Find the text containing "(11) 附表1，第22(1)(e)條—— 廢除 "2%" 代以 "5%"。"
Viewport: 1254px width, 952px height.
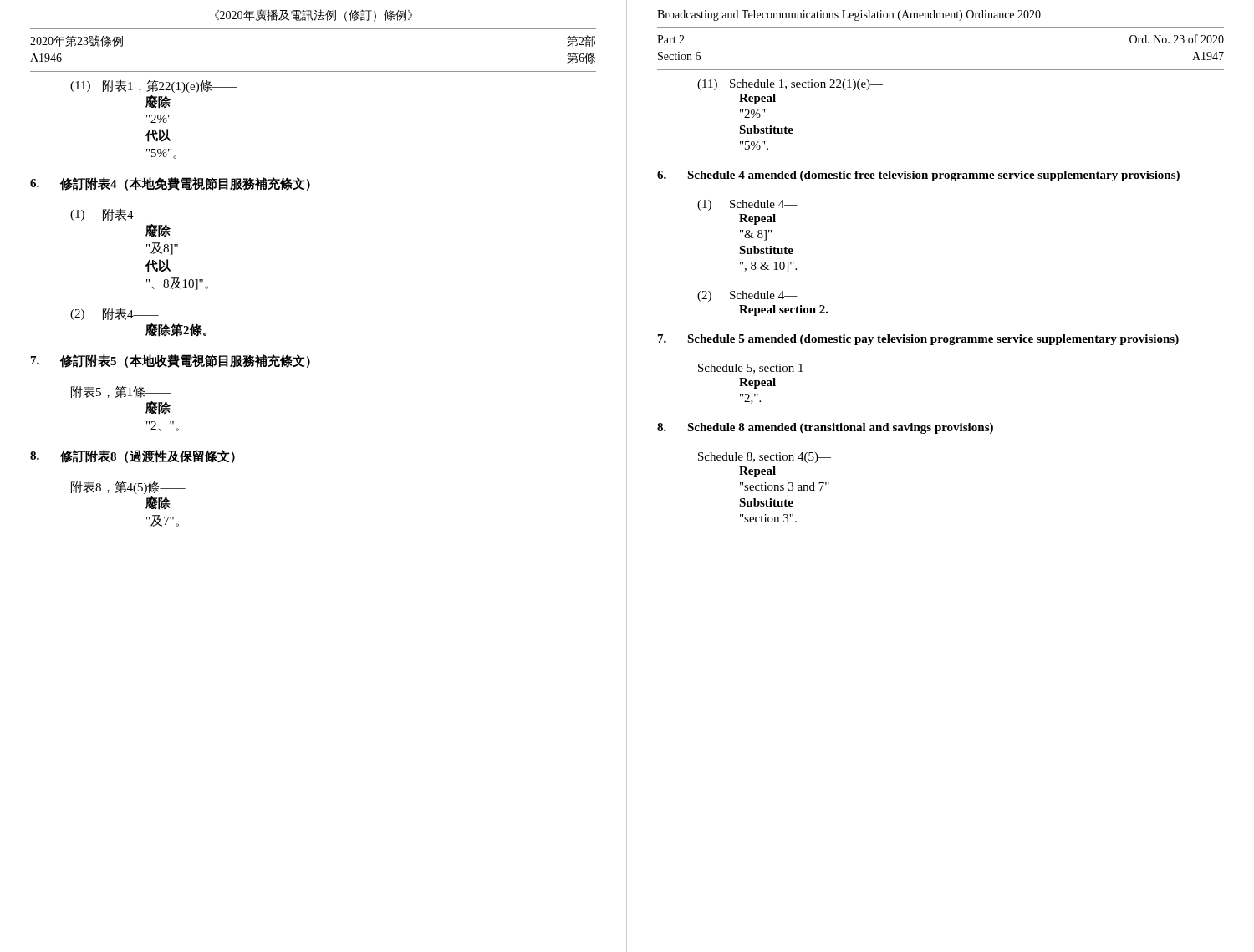154,86
